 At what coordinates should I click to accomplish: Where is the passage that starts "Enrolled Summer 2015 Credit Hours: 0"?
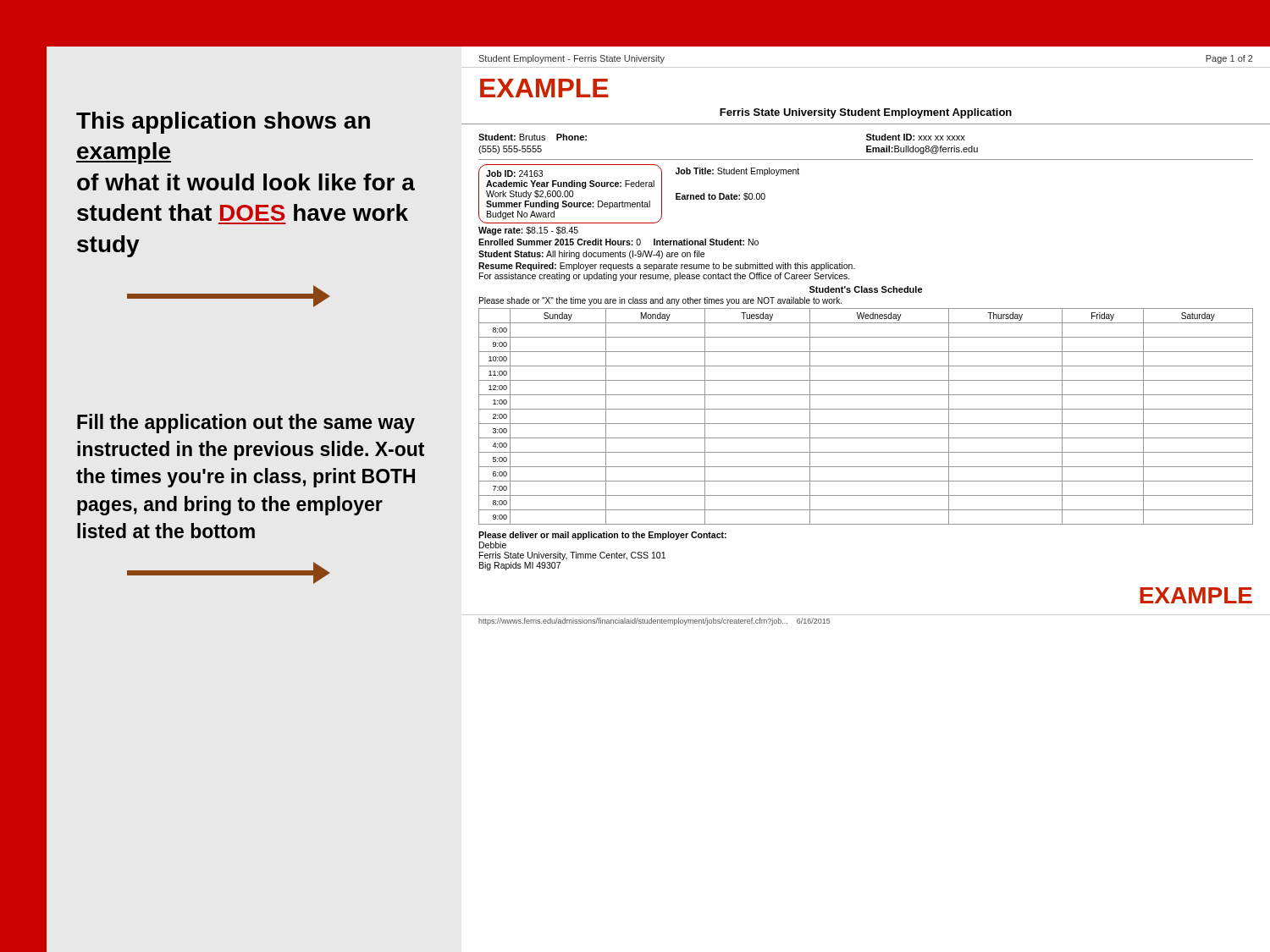(619, 242)
